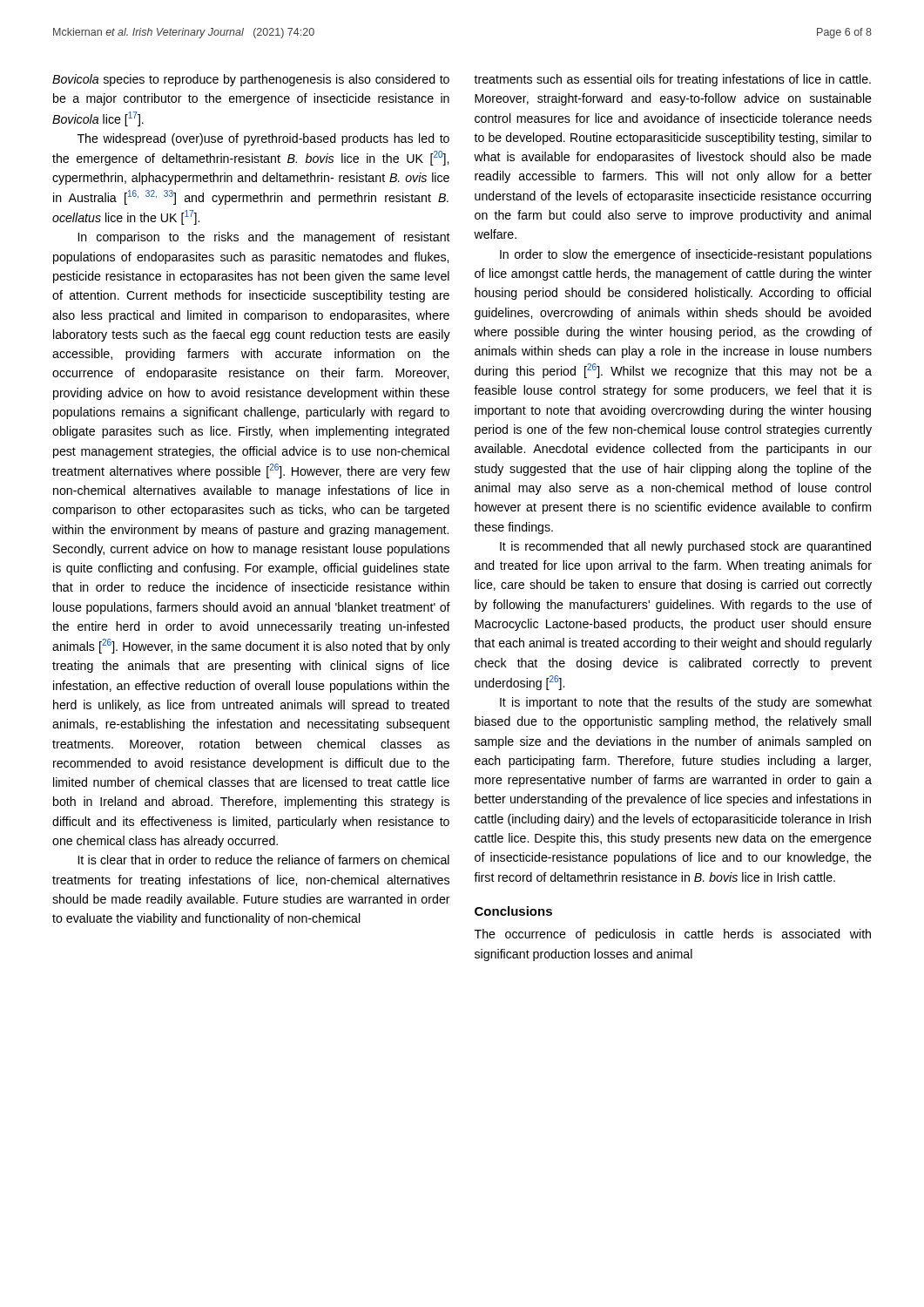924x1307 pixels.
Task: Find a section header
Action: [513, 911]
